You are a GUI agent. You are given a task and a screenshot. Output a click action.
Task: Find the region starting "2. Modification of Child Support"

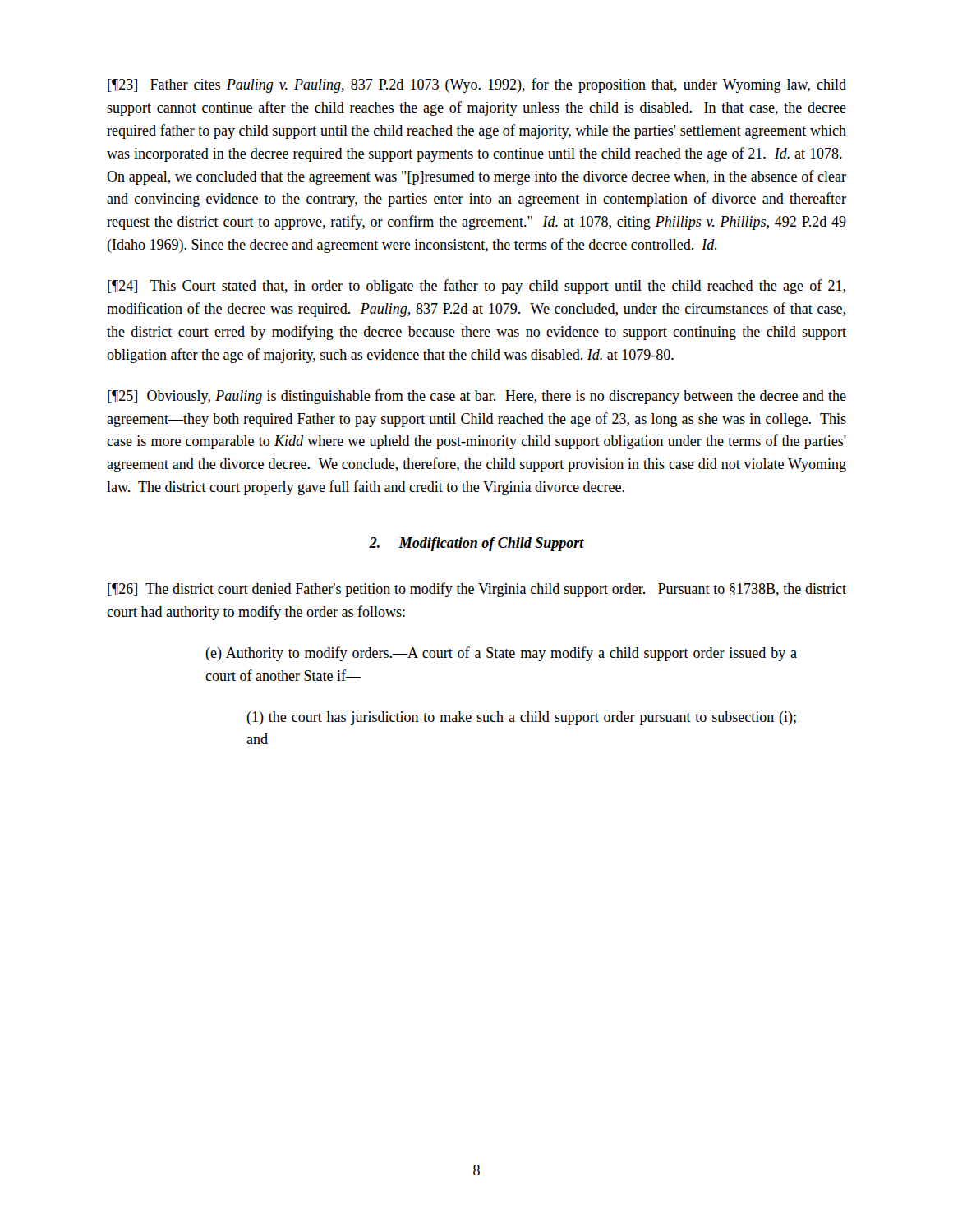coord(476,543)
